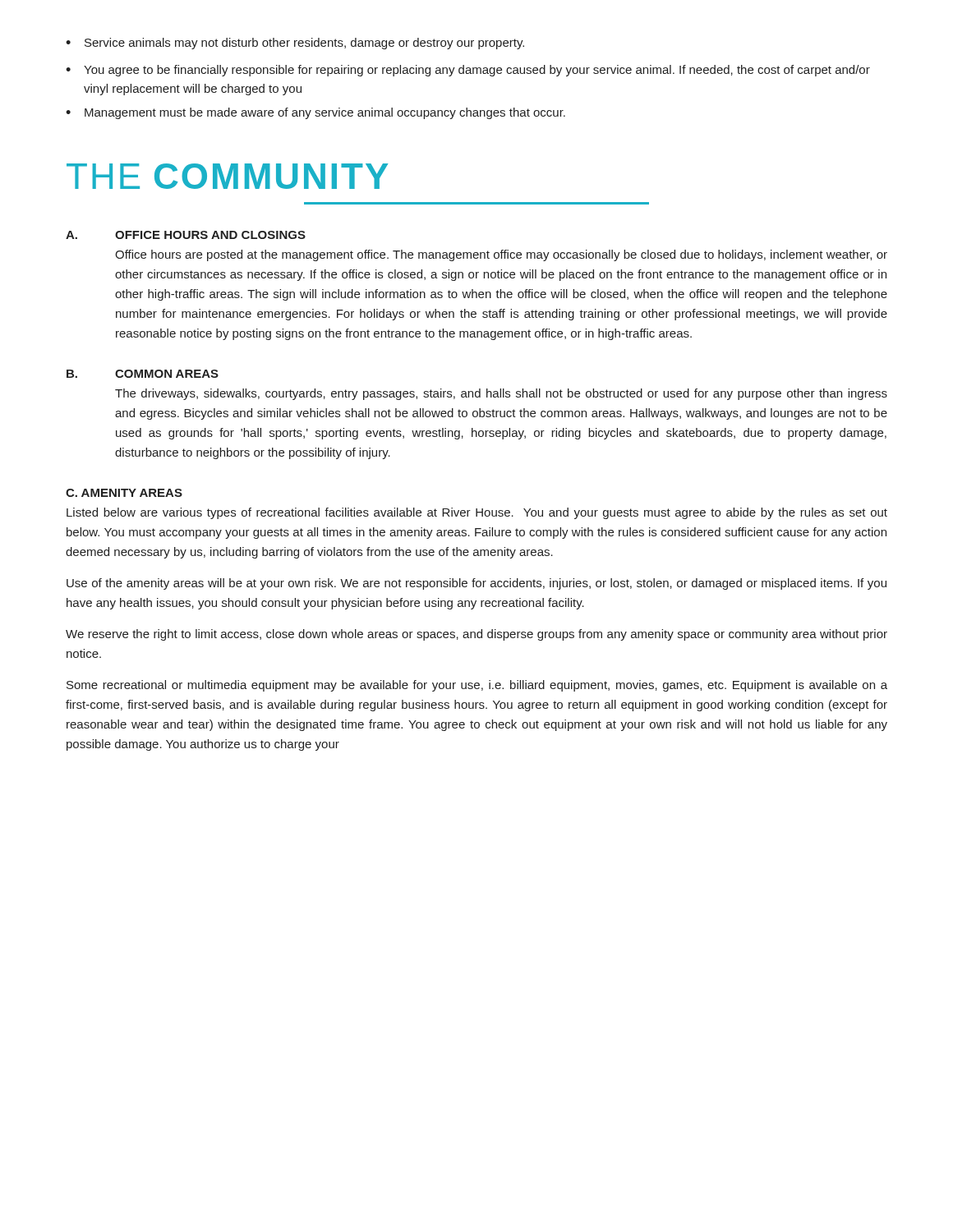
Task: Locate the region starting "Listed below are"
Action: (476, 629)
